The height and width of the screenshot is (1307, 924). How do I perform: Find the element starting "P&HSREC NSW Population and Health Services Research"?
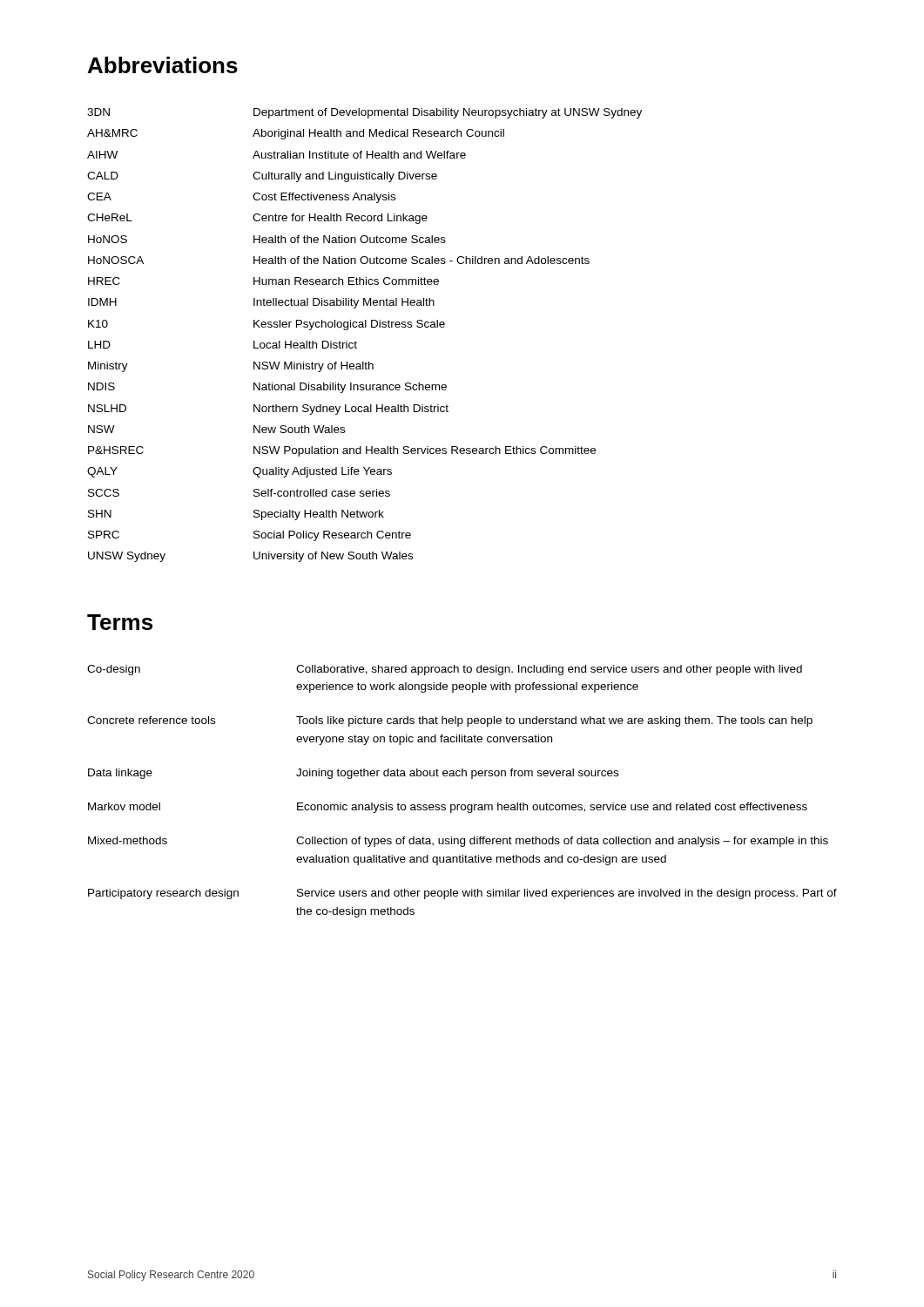pos(462,451)
